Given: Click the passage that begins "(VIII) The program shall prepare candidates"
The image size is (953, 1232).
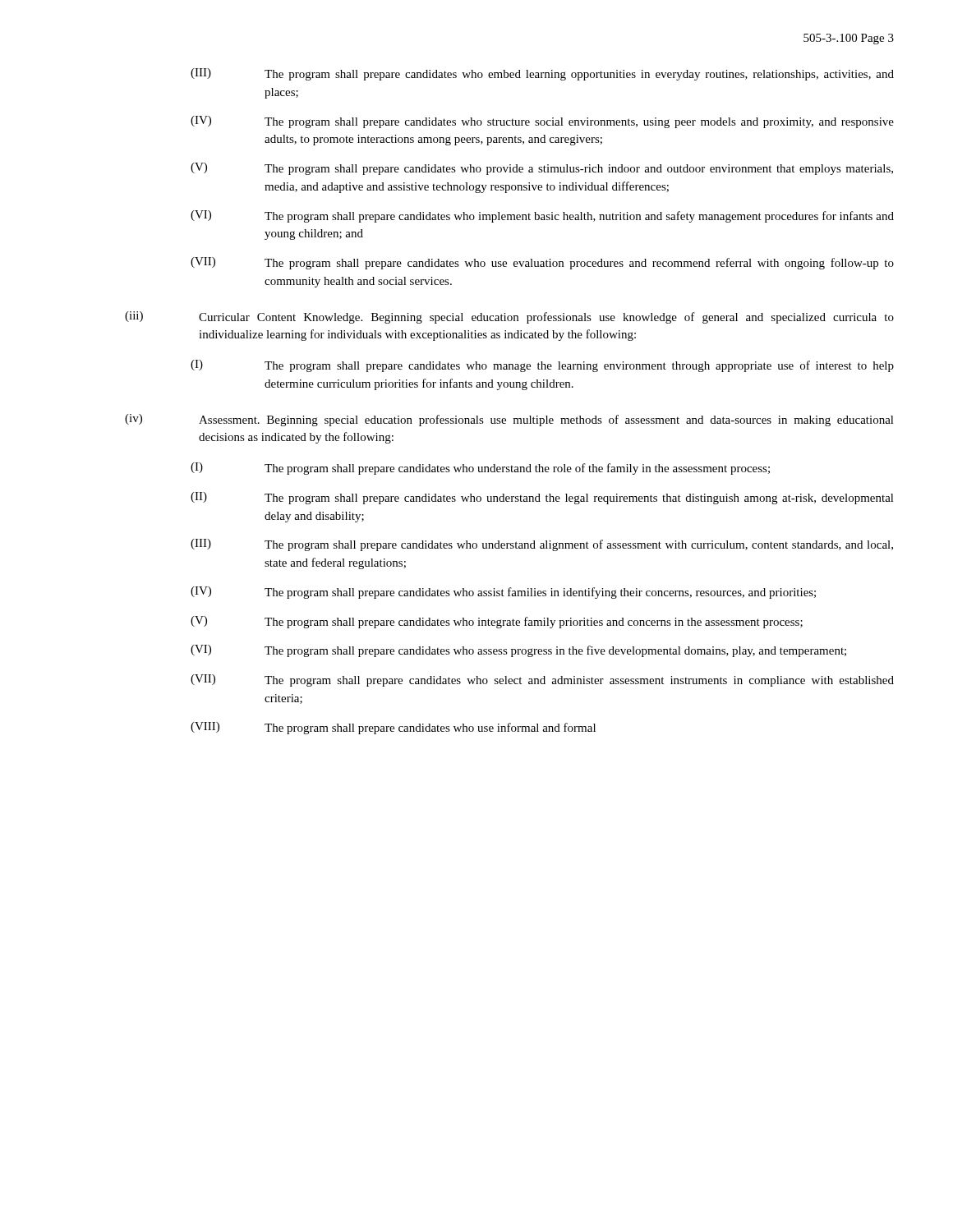Looking at the screenshot, I should 542,728.
